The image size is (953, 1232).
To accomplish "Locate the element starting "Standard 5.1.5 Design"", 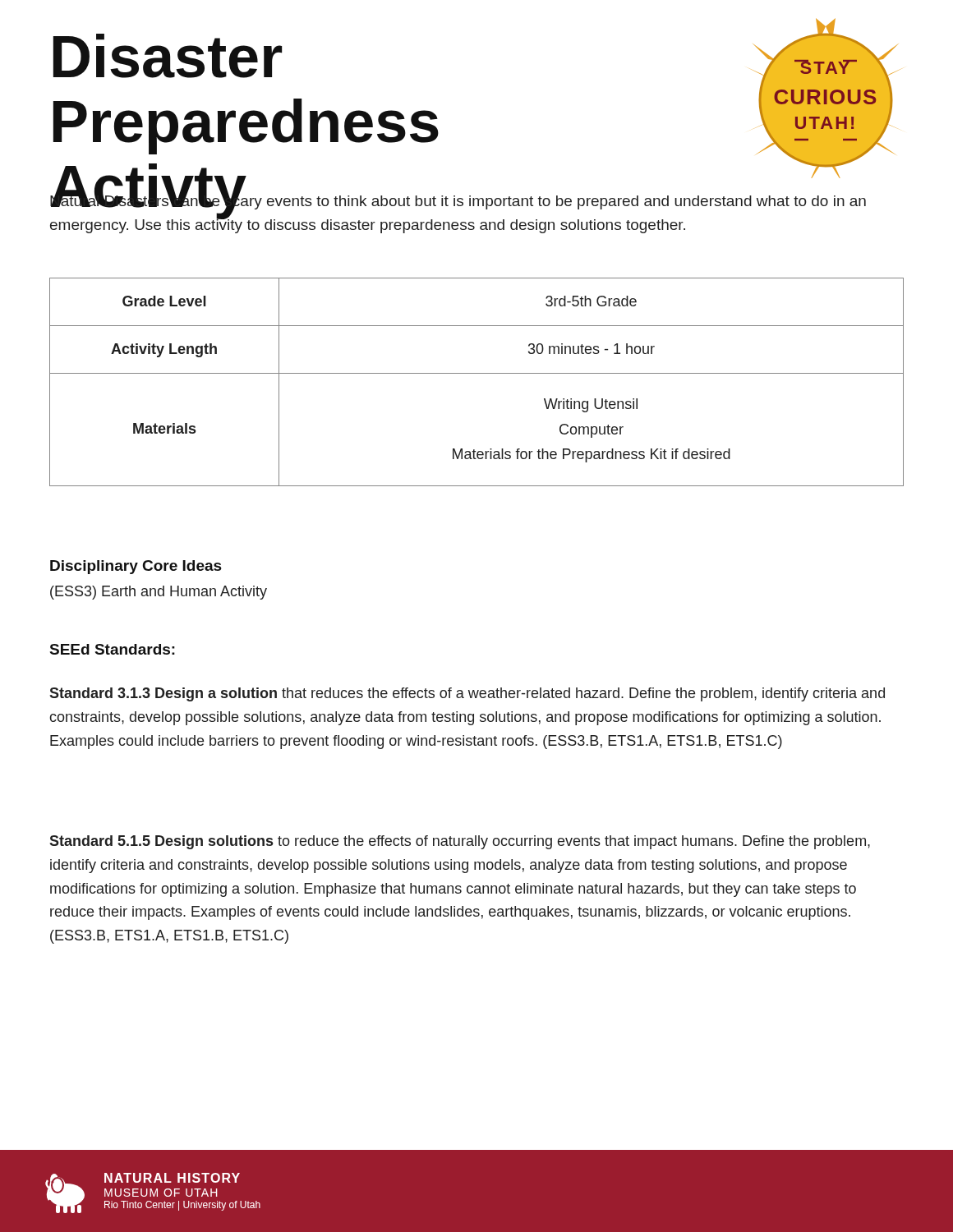I will tap(460, 888).
